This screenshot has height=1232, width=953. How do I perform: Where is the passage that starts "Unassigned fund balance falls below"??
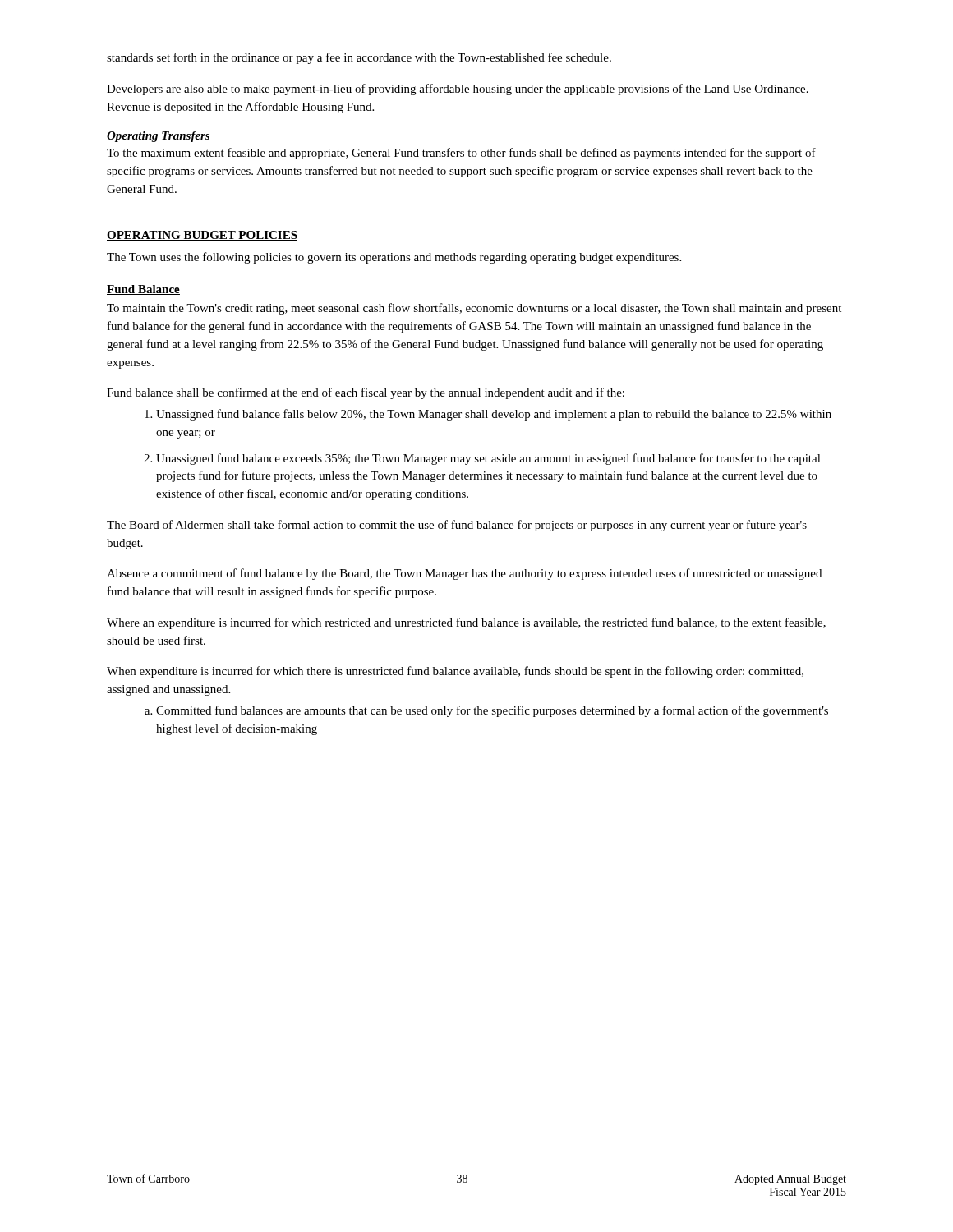tap(494, 423)
